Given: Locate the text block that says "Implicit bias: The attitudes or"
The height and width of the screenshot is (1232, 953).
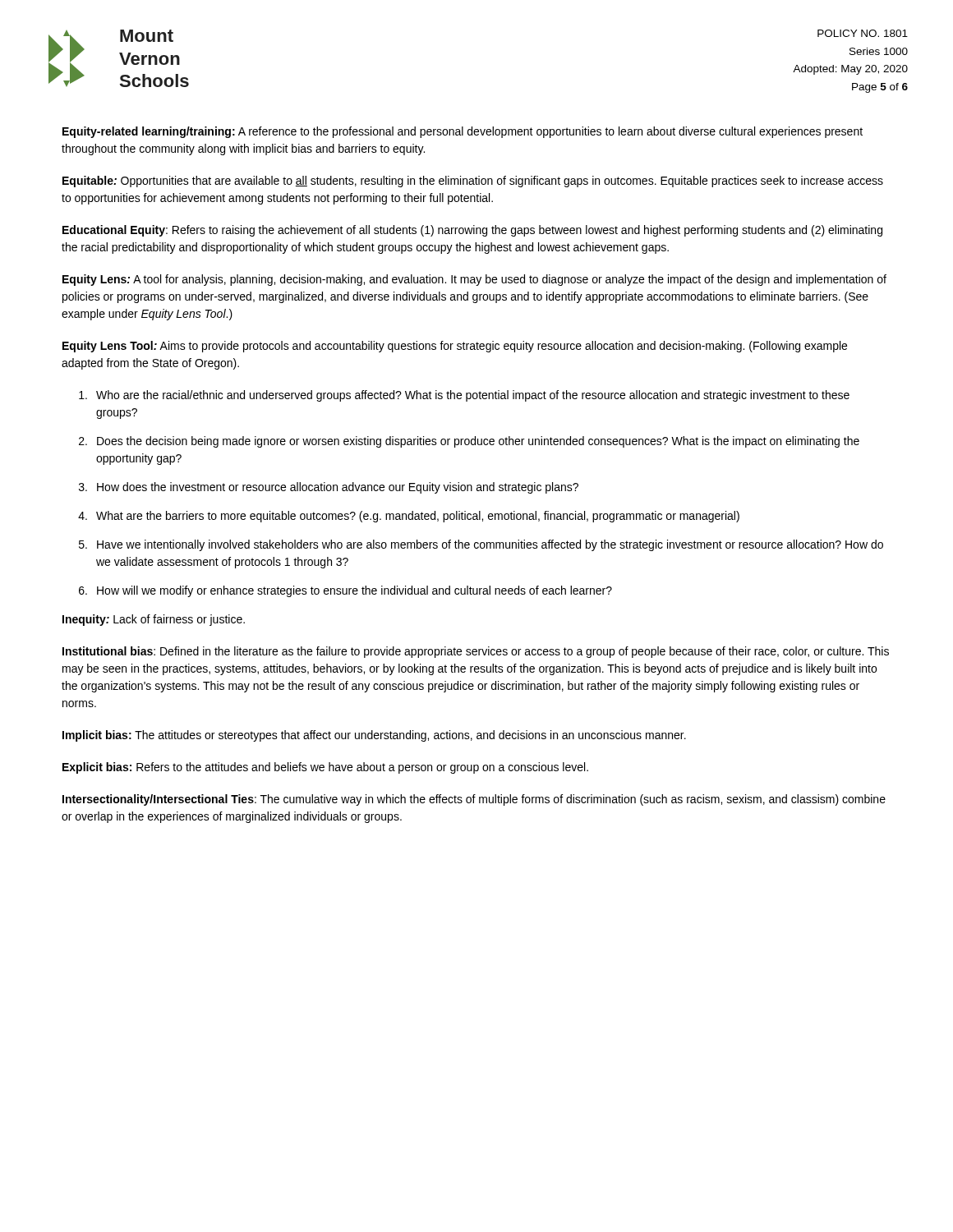Looking at the screenshot, I should [374, 735].
